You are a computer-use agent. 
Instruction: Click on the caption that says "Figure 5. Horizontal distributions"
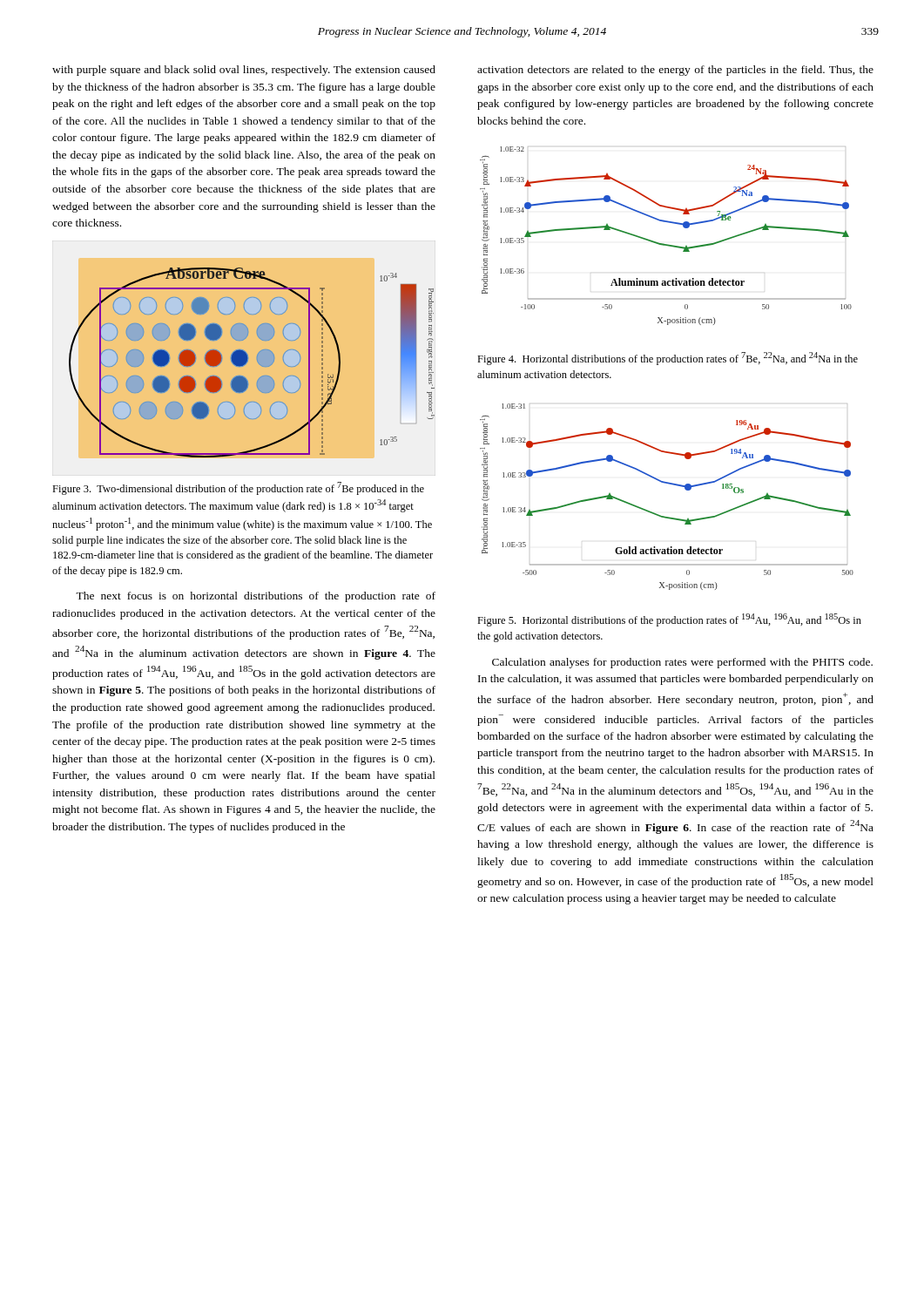(x=669, y=627)
